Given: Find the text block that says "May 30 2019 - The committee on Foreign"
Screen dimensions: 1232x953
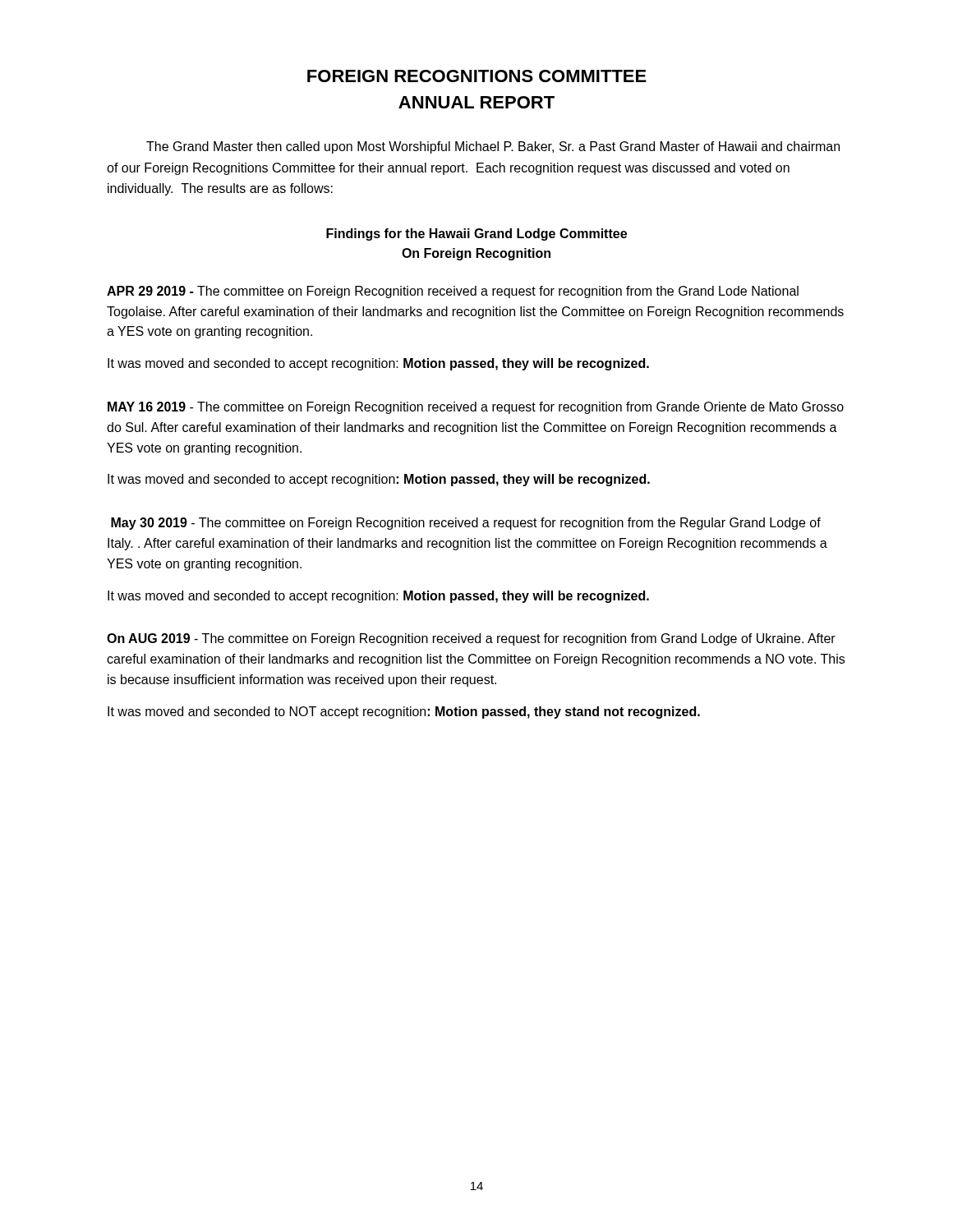Looking at the screenshot, I should [x=467, y=543].
